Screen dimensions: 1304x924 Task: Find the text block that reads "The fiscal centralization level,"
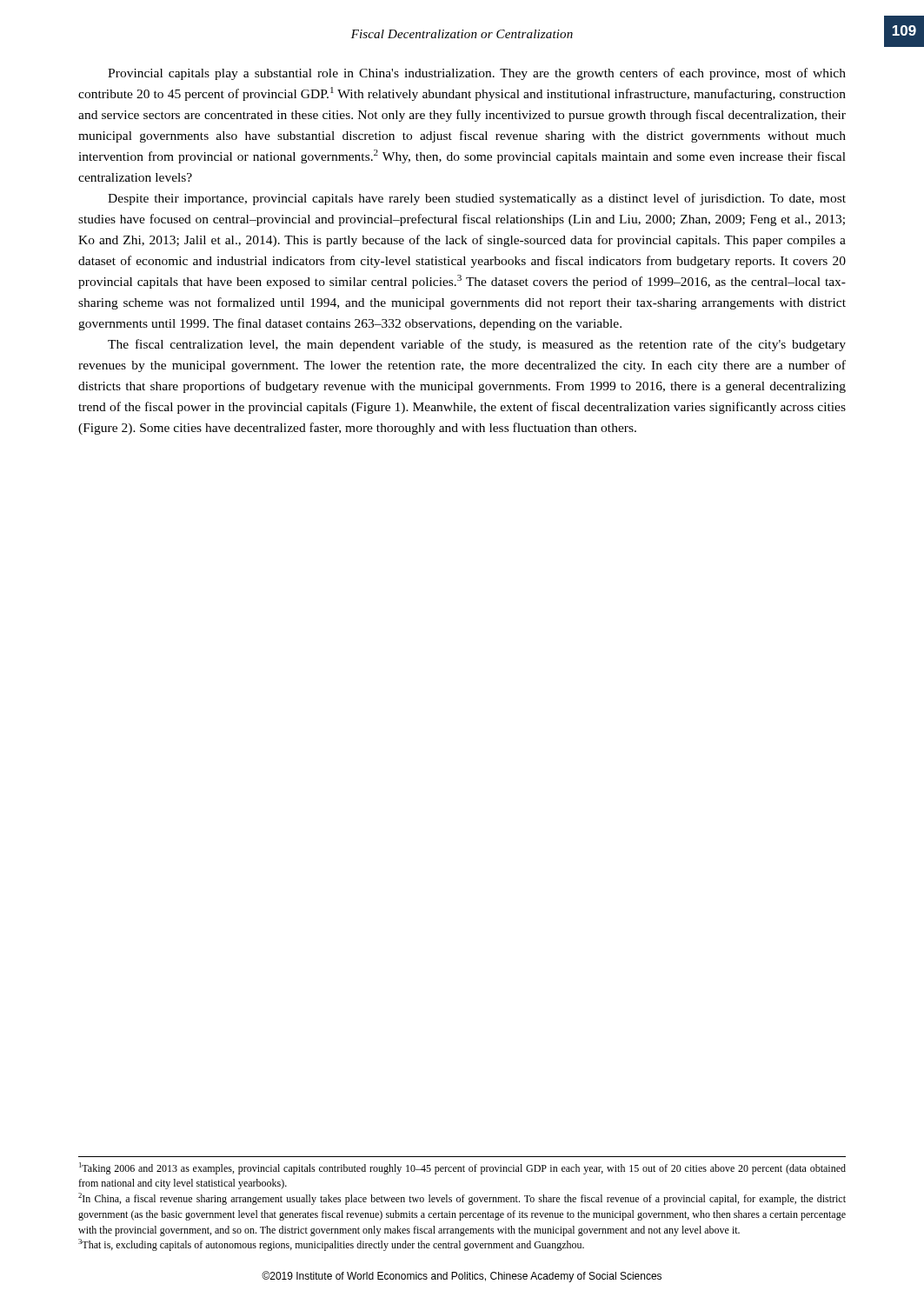(462, 386)
